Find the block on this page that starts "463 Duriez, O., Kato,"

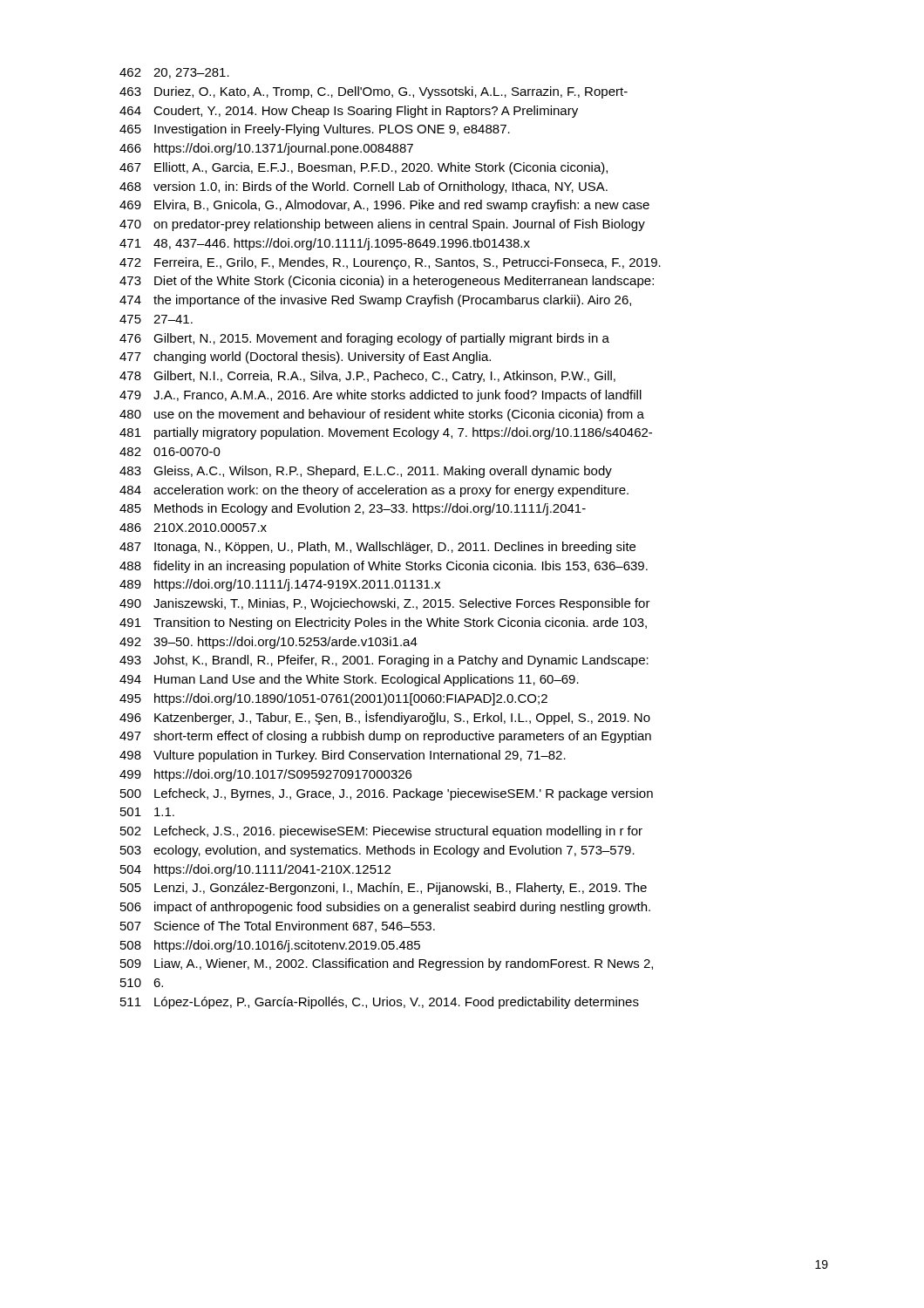pos(462,91)
